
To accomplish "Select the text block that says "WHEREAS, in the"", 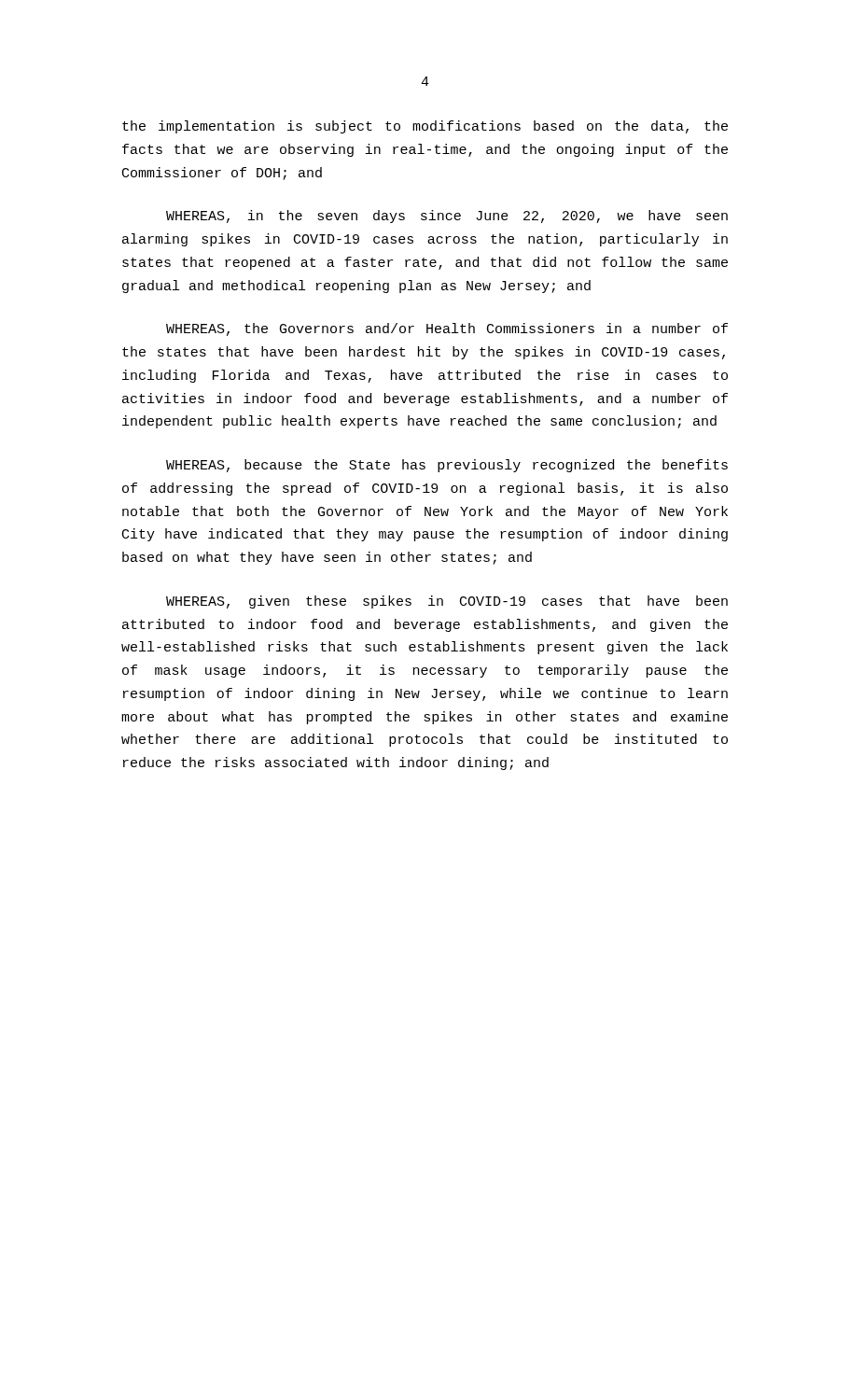I will [x=425, y=252].
